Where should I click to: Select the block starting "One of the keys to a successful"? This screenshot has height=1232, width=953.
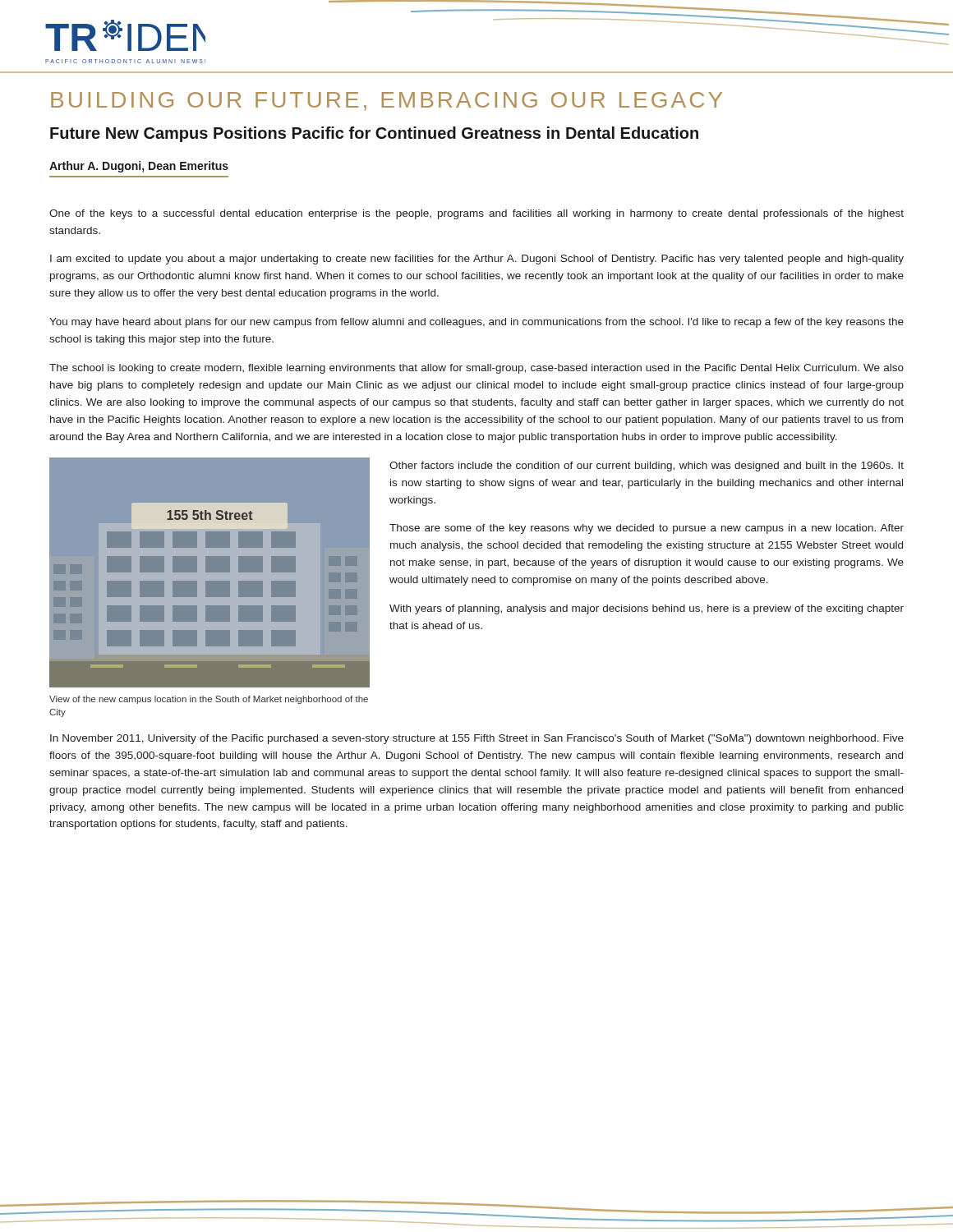pos(476,222)
